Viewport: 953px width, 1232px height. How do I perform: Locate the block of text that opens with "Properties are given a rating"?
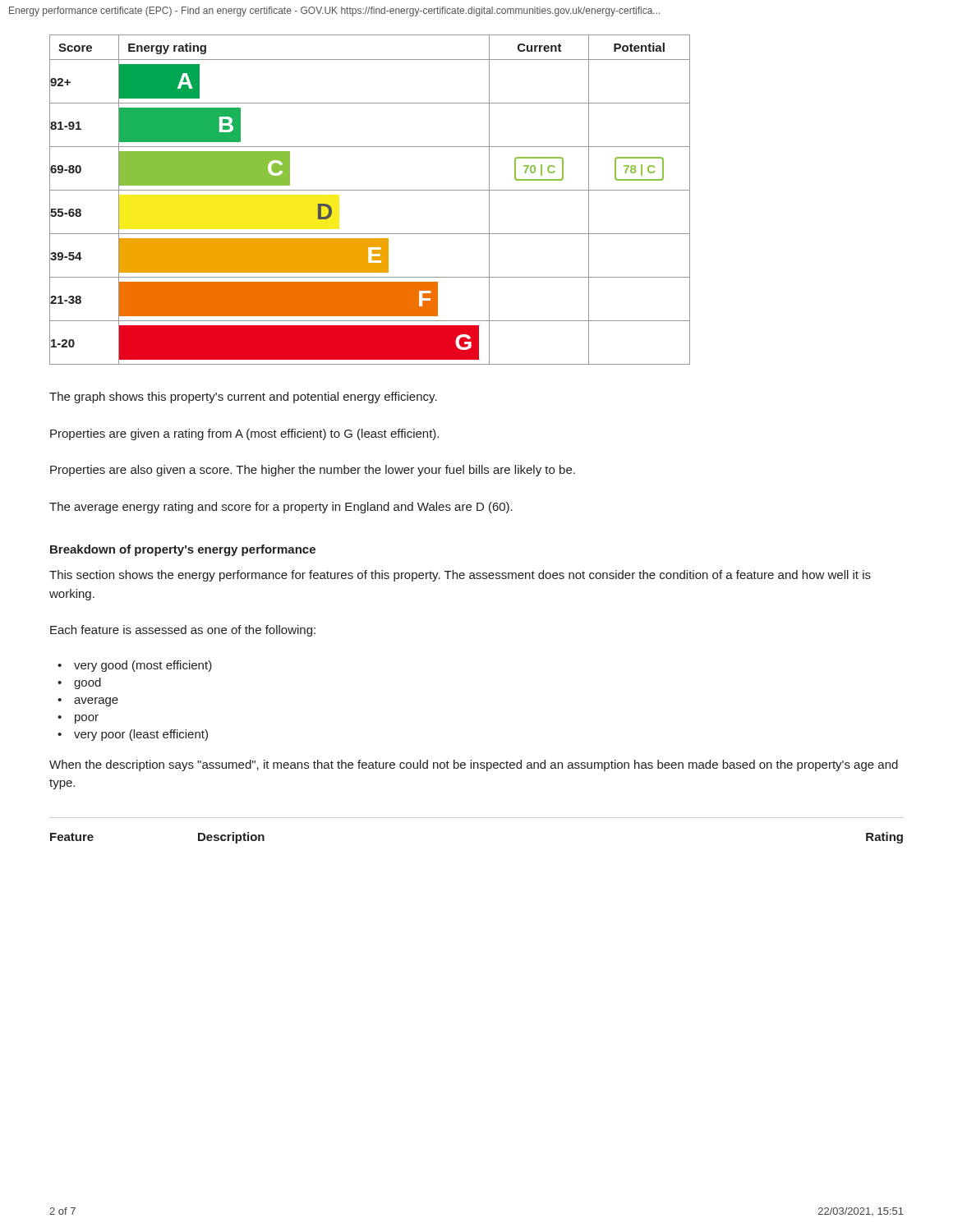[x=245, y=433]
